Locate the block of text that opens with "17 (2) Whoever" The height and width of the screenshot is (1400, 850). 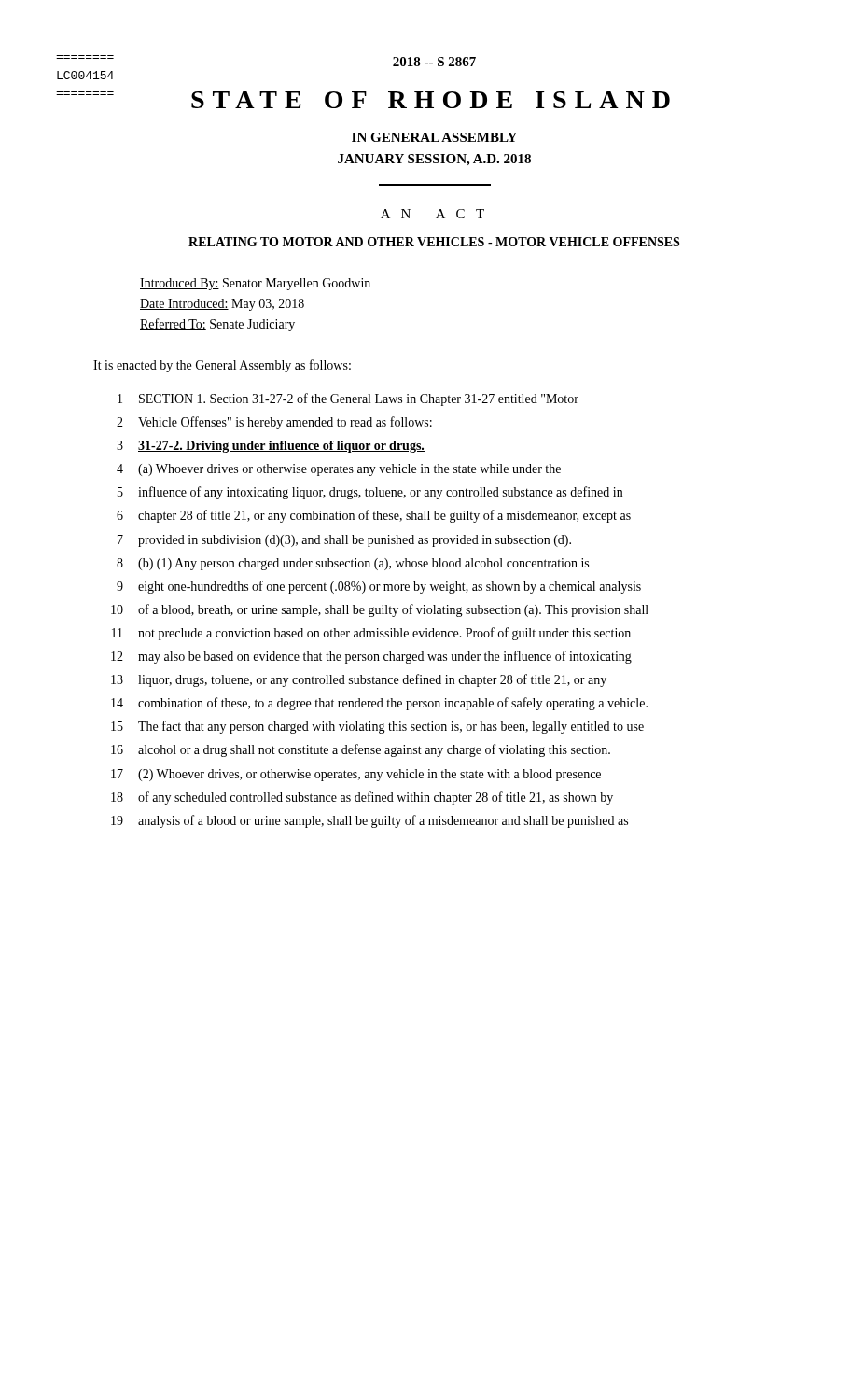pyautogui.click(x=434, y=774)
